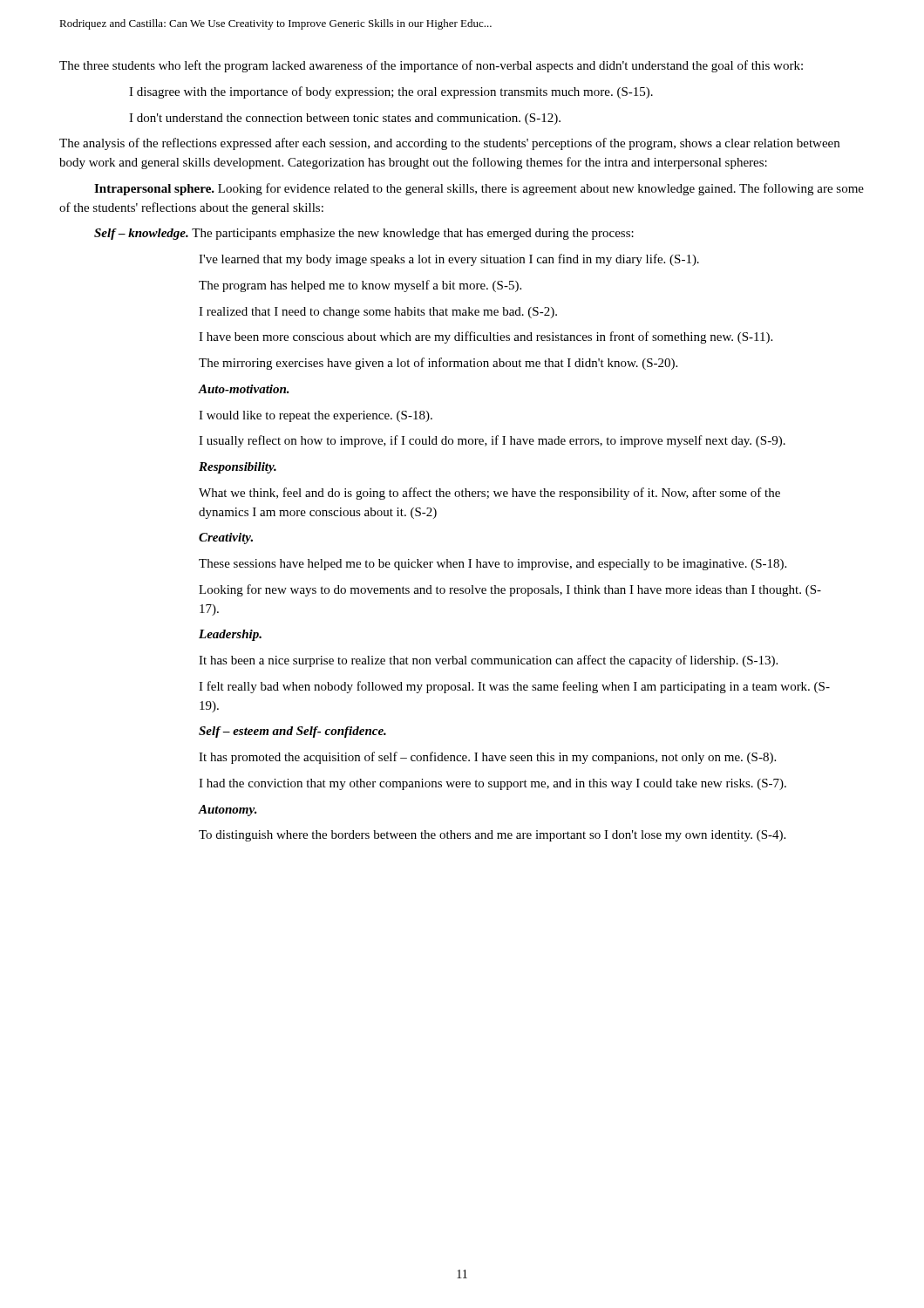Locate the text starting "I would like"

tap(316, 416)
